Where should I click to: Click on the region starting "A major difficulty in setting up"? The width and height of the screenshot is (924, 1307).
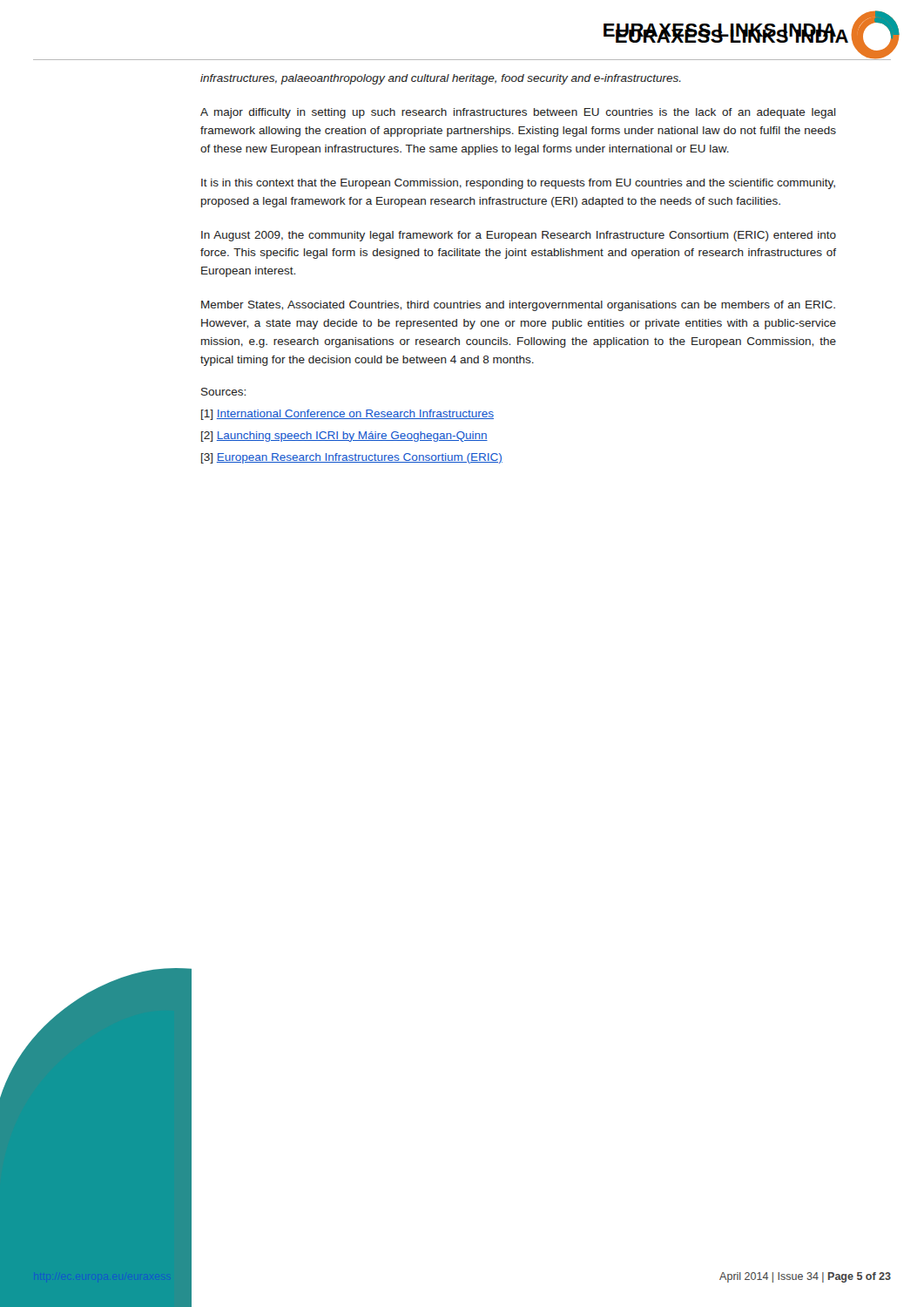pos(518,130)
